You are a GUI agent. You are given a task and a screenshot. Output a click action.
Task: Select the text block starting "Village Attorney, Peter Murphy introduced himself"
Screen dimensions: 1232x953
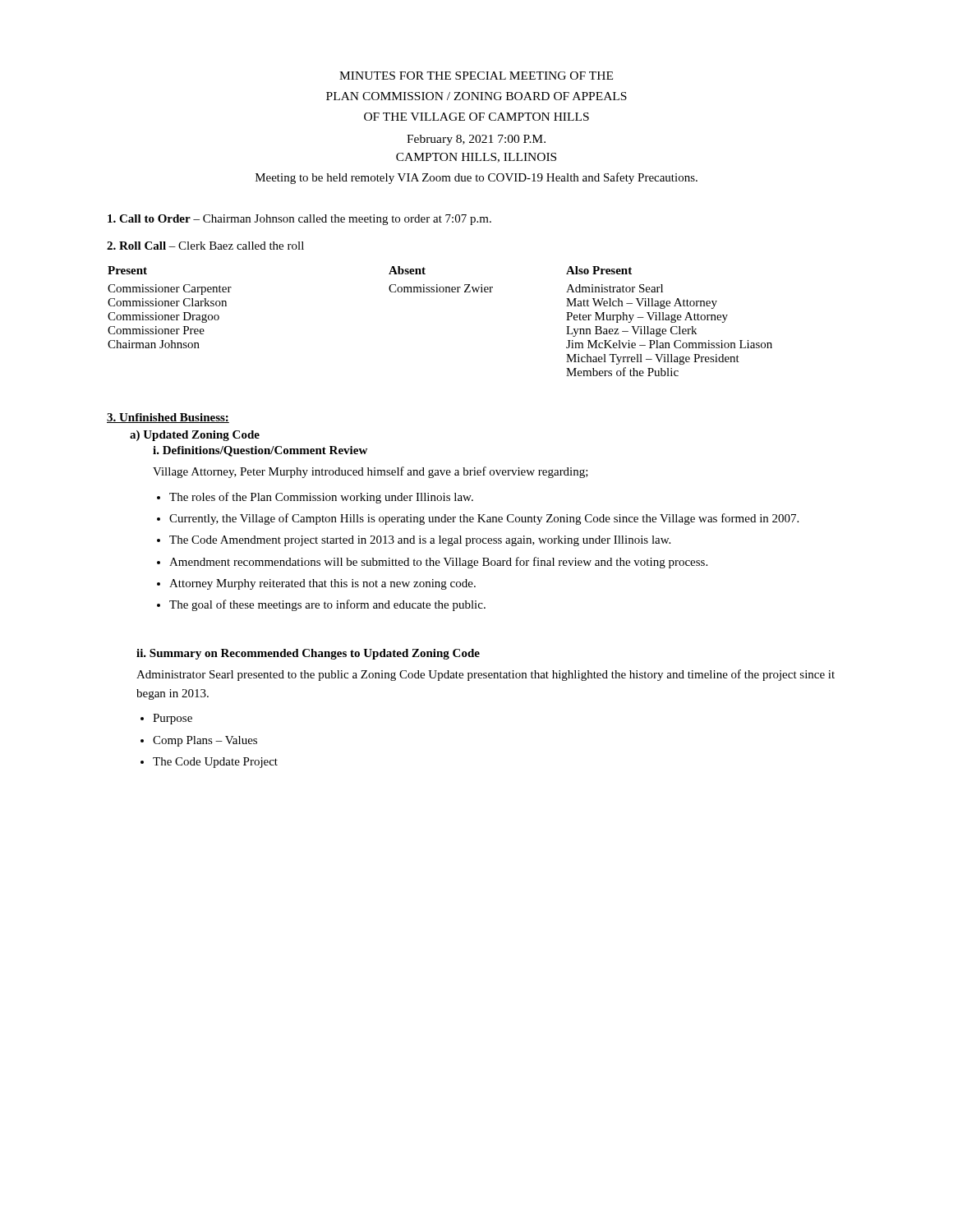[x=371, y=472]
